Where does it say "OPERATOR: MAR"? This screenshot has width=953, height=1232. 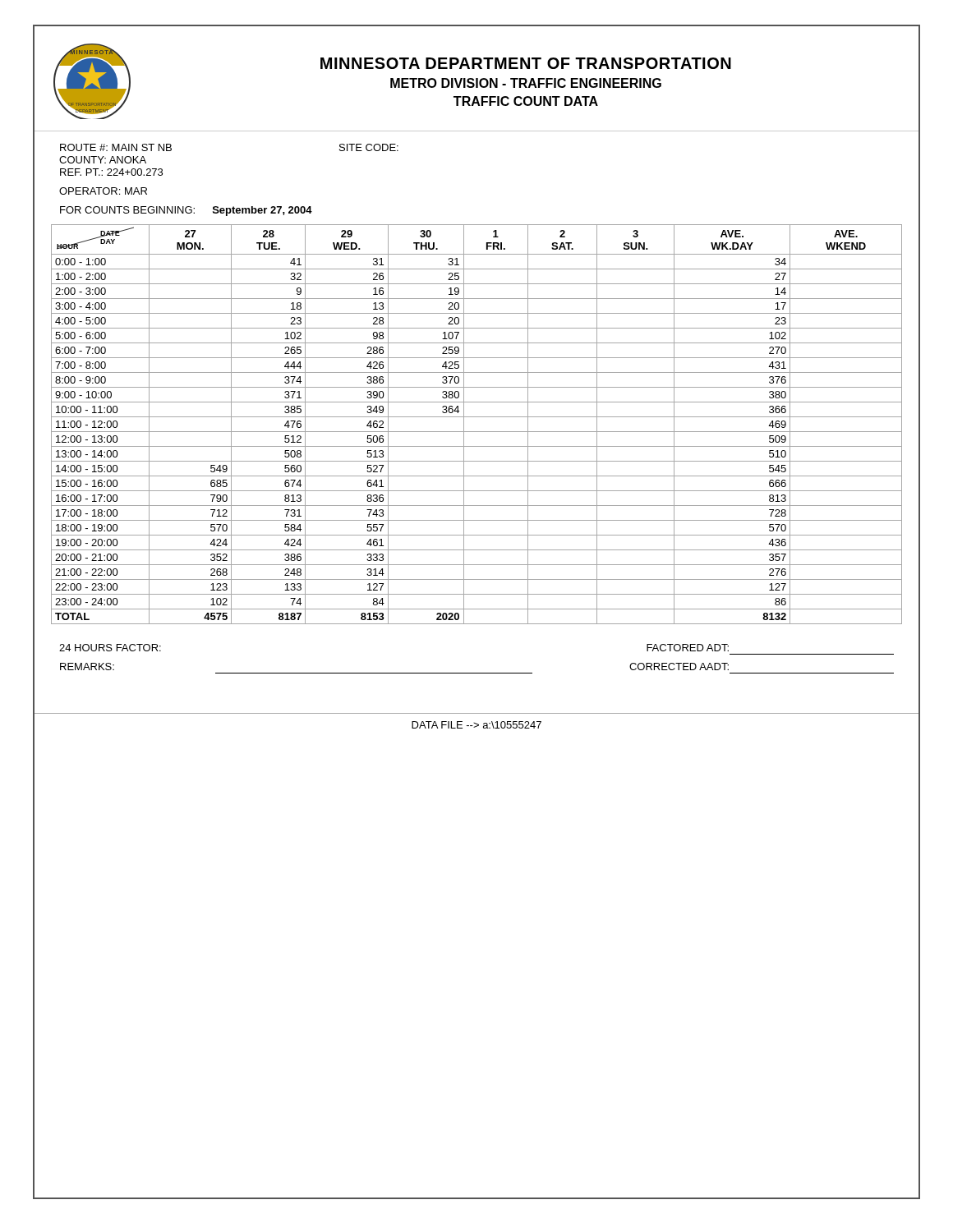pos(103,191)
